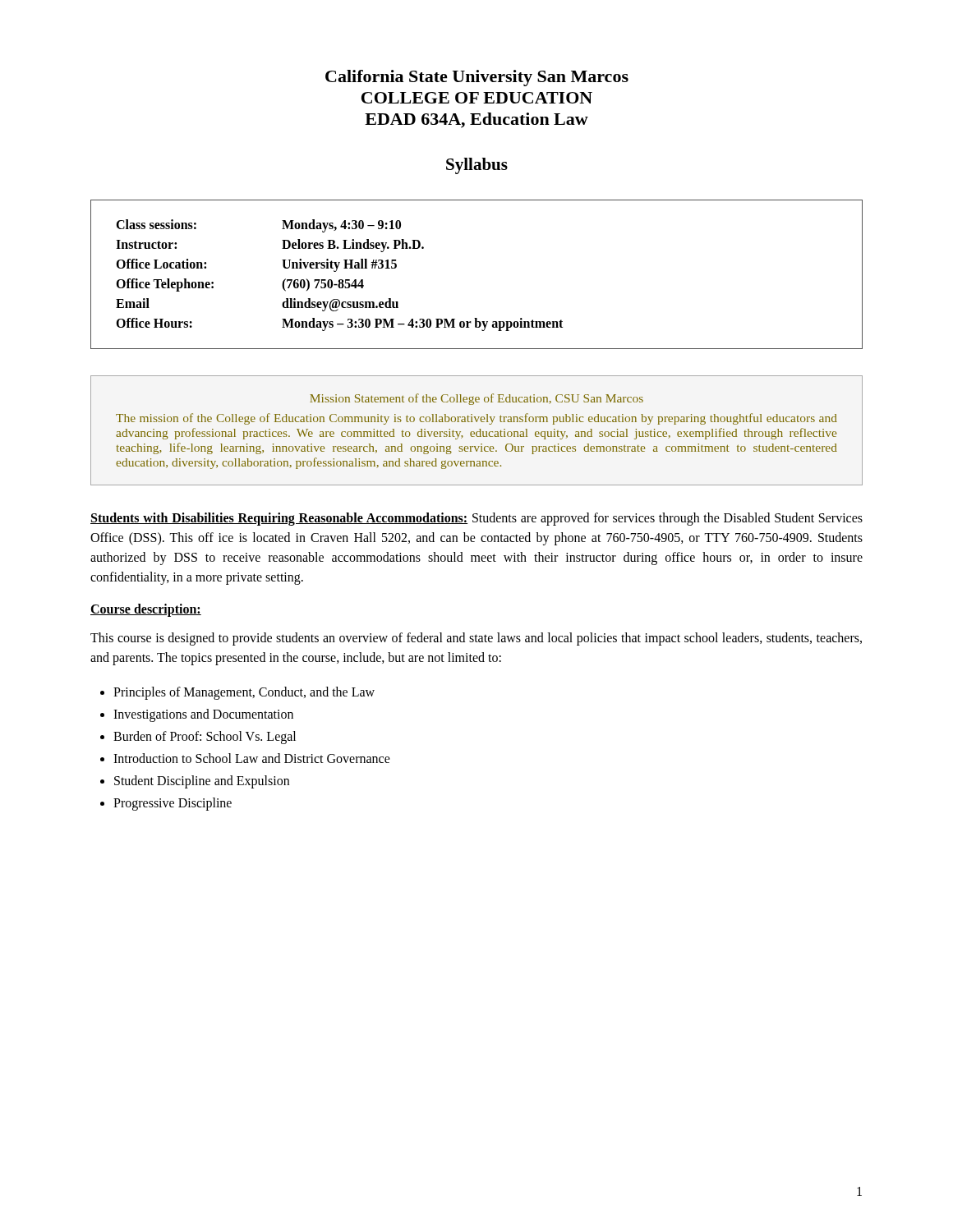Locate the list item that reads "Burden of Proof: School Vs."
The image size is (953, 1232).
[x=205, y=736]
